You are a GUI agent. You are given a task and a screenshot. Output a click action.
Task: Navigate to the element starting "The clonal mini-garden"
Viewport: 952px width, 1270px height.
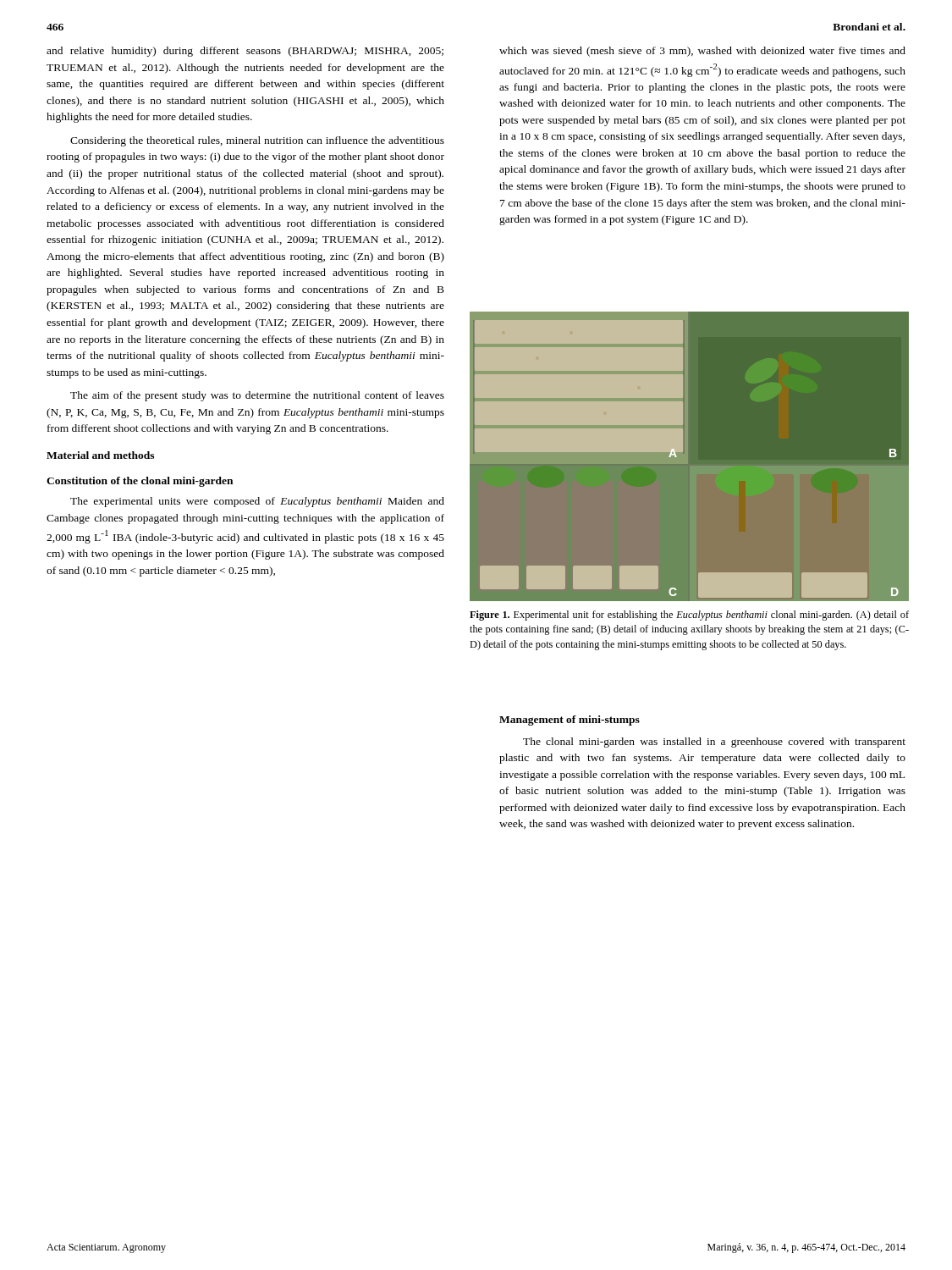[702, 783]
